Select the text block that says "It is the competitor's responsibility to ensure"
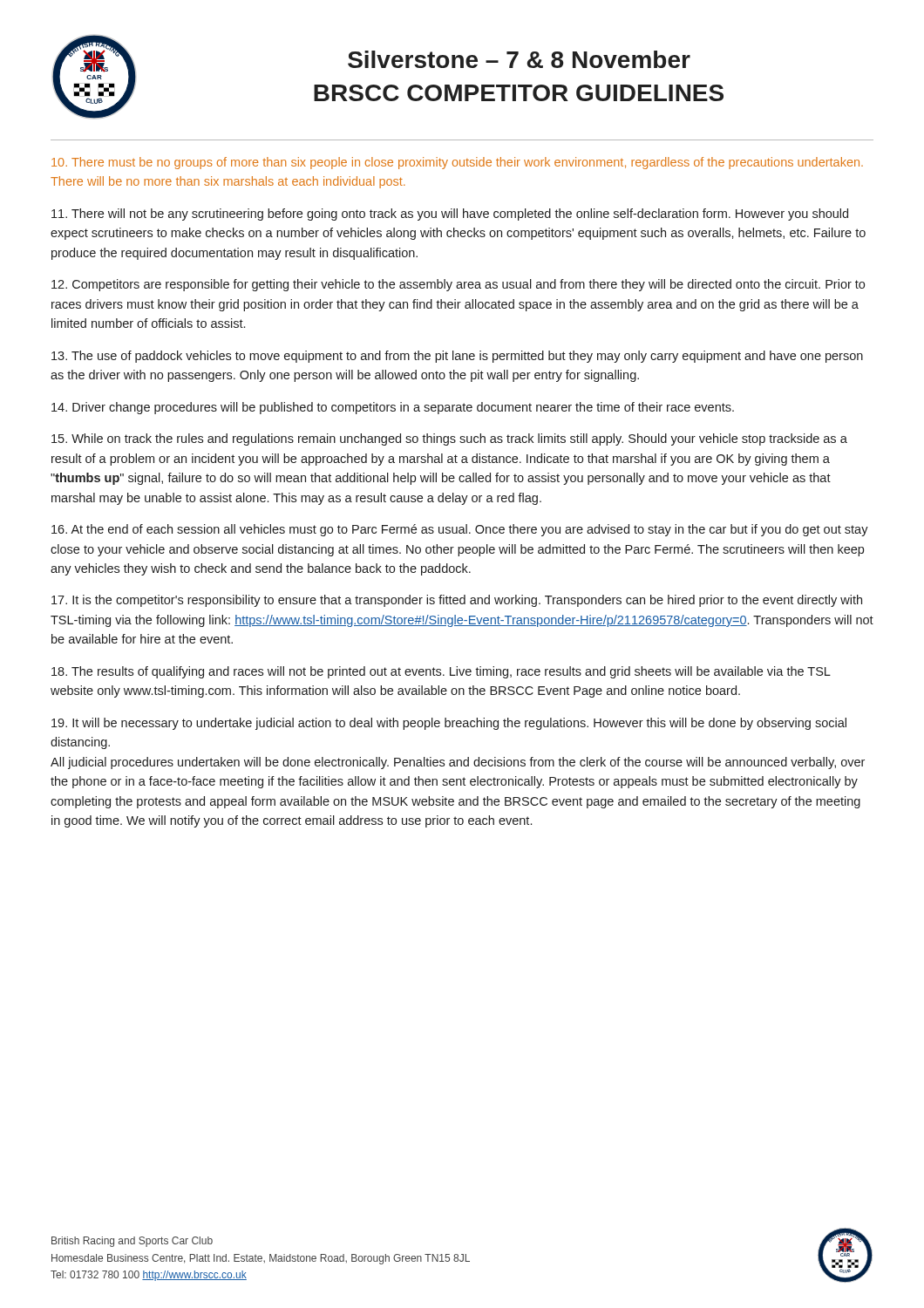924x1308 pixels. (462, 620)
